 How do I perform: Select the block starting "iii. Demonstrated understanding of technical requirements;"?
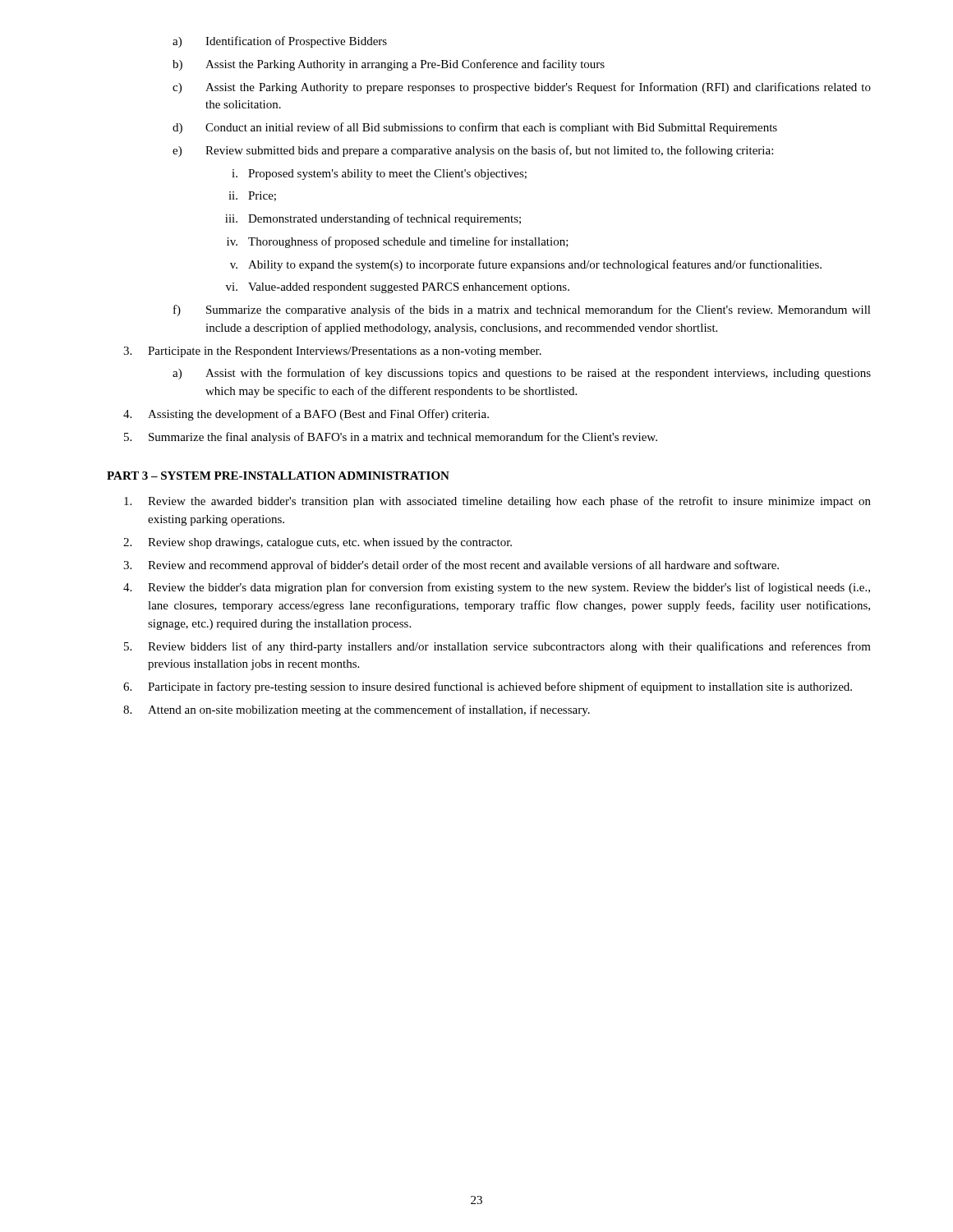(373, 219)
